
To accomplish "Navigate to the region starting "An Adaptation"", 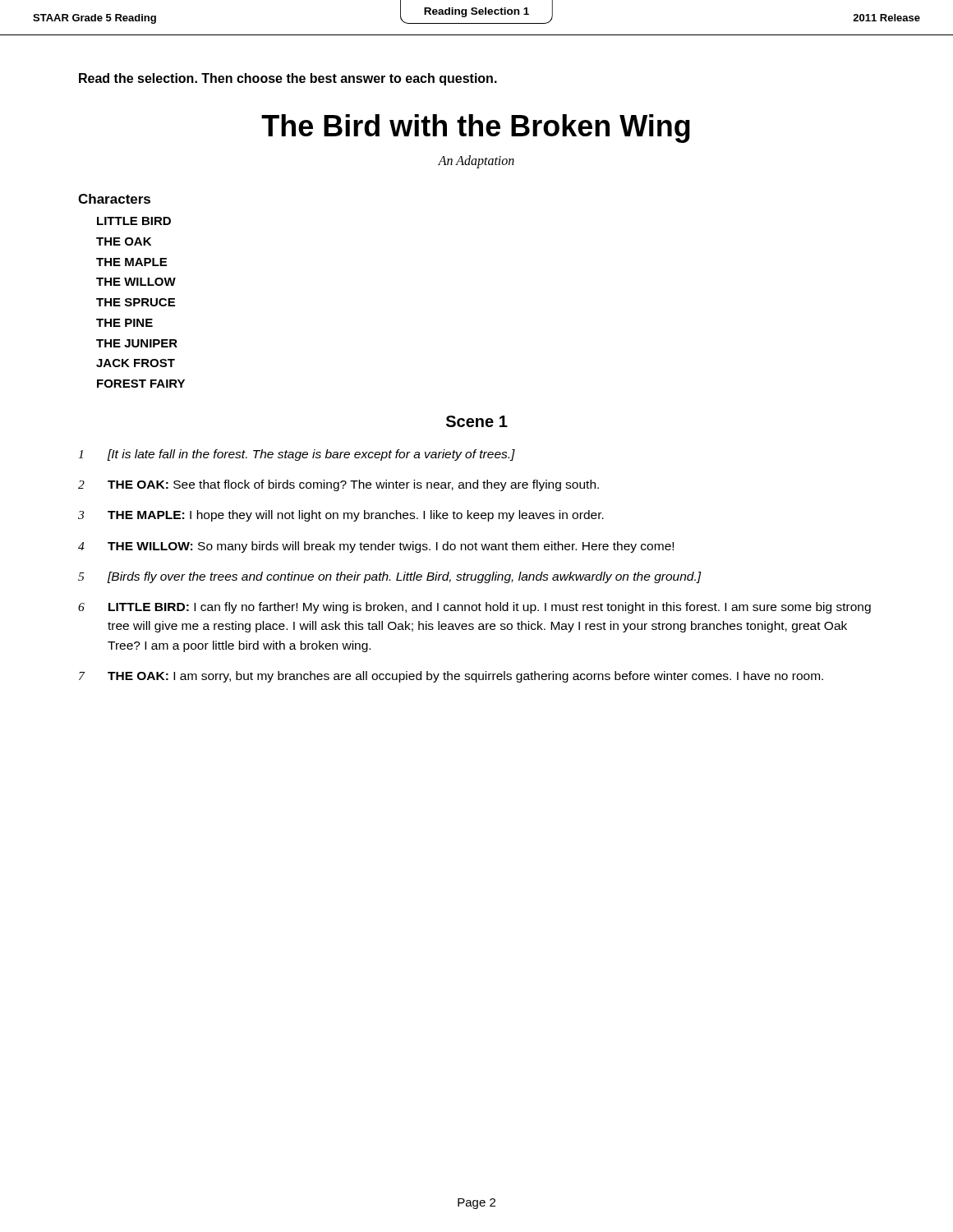I will [x=476, y=161].
